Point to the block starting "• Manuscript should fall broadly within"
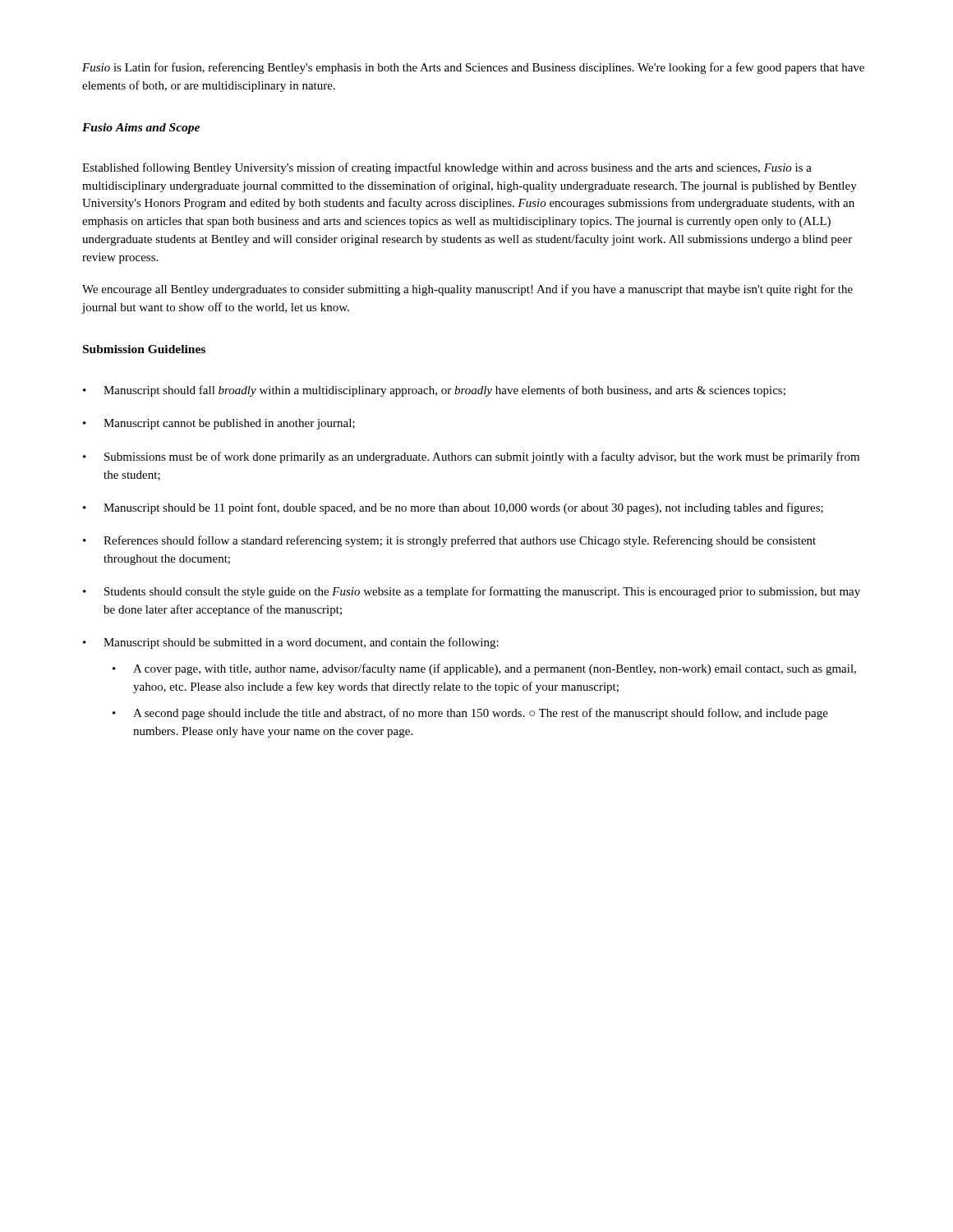The height and width of the screenshot is (1232, 953). [x=476, y=390]
